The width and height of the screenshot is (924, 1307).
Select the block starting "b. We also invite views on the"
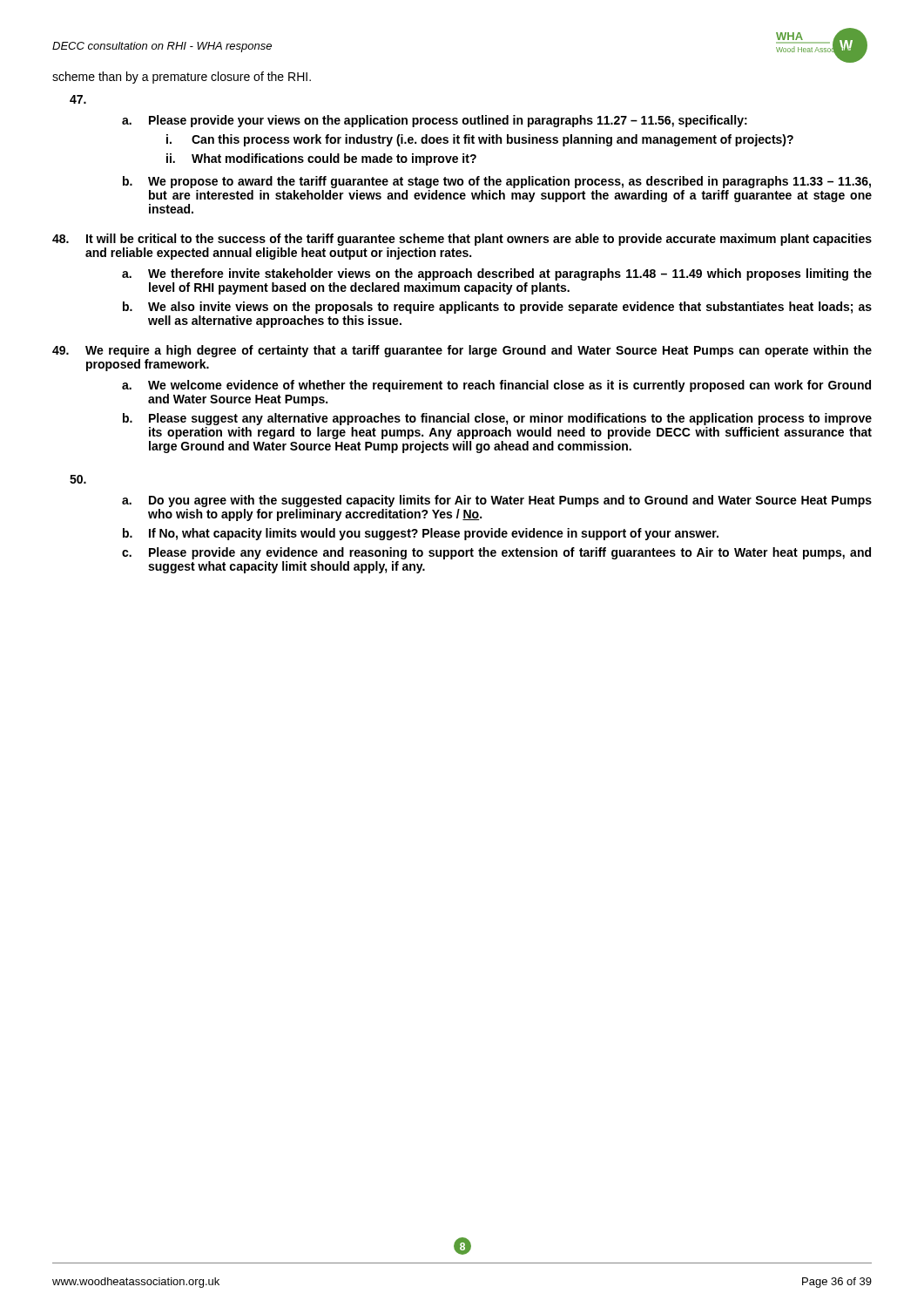497,314
